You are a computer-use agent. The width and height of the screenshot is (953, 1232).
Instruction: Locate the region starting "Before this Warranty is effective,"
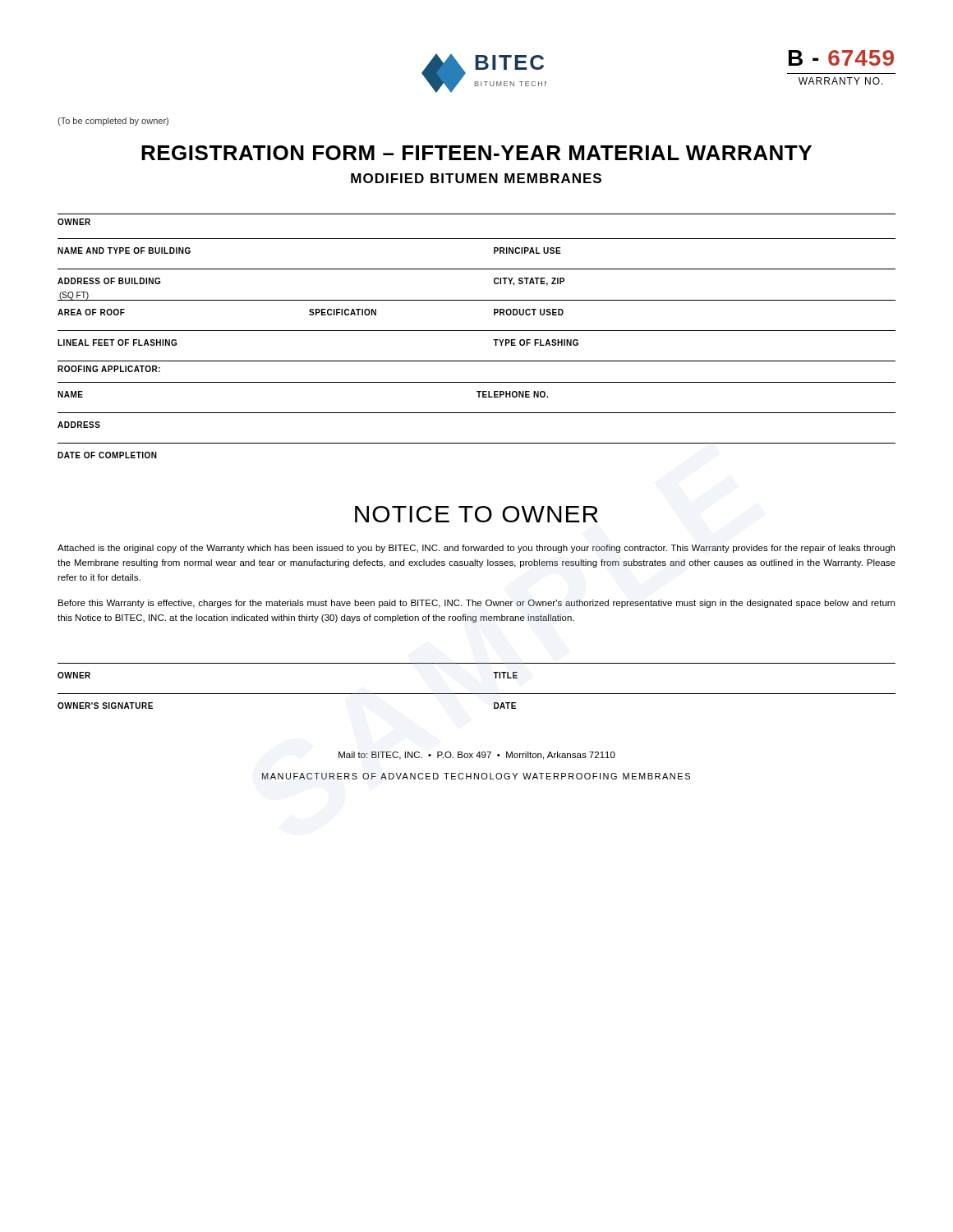pos(476,611)
